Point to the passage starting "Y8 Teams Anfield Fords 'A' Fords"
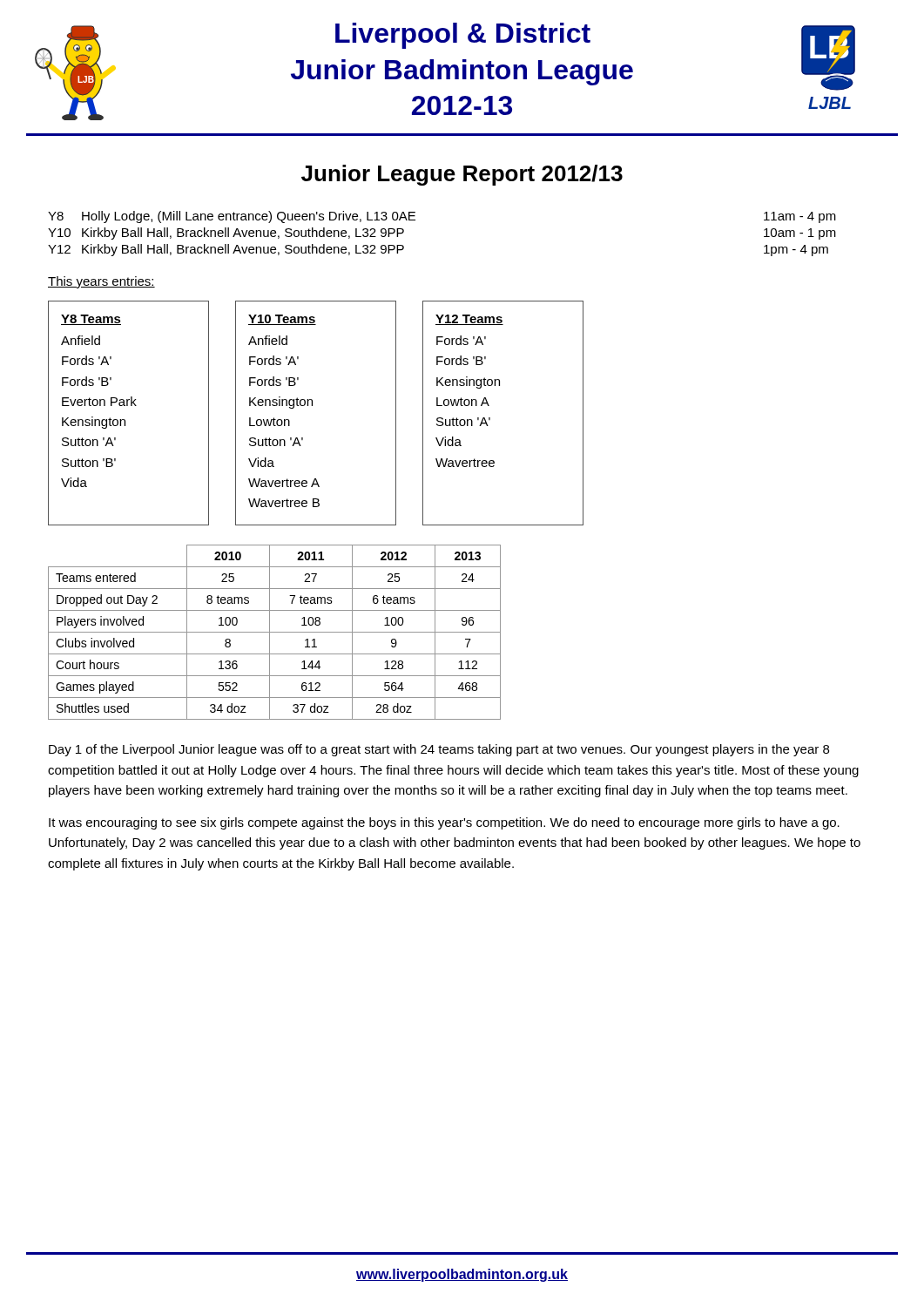This screenshot has width=924, height=1307. point(128,399)
